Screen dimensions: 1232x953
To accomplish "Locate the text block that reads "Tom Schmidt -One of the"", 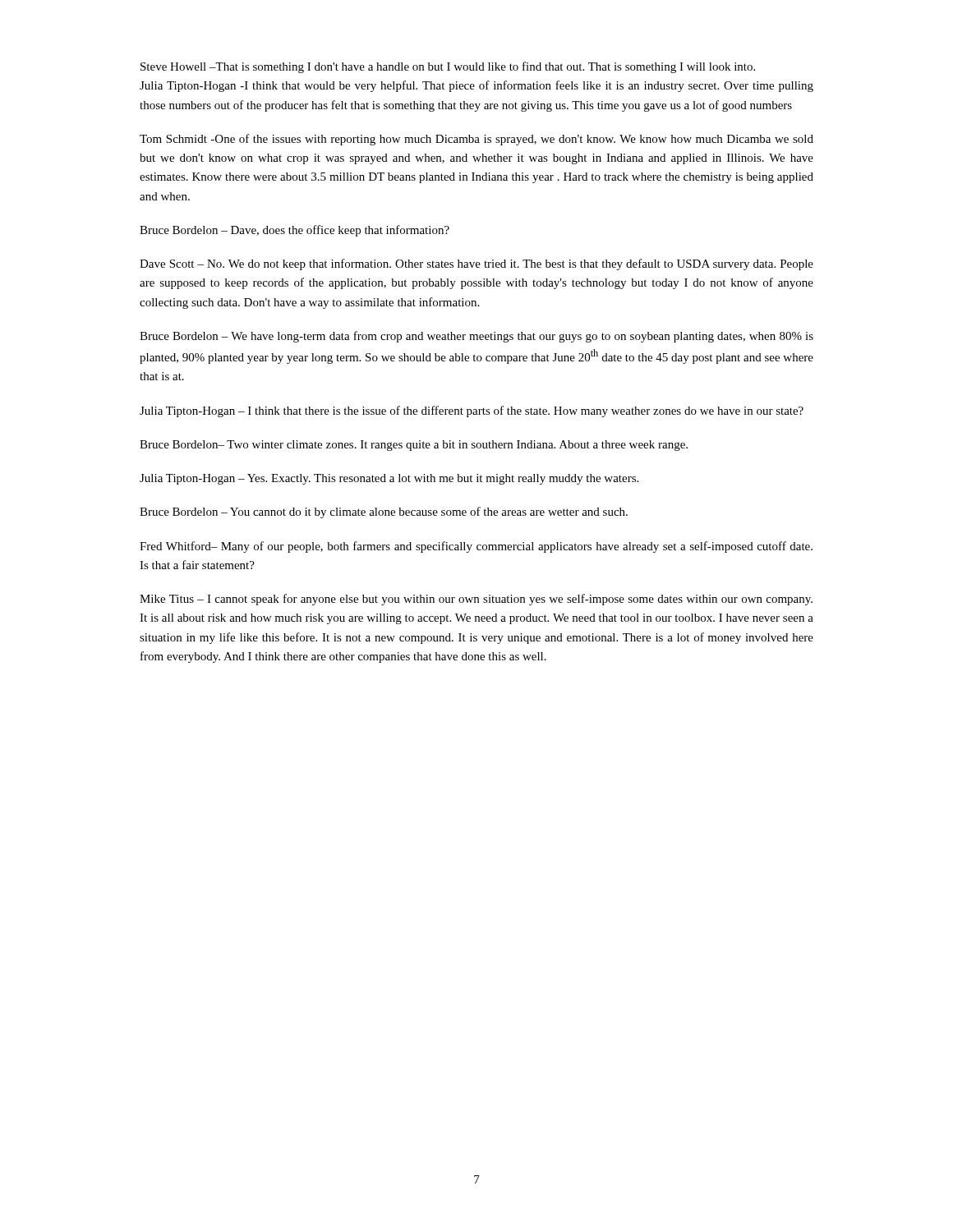I will click(476, 167).
